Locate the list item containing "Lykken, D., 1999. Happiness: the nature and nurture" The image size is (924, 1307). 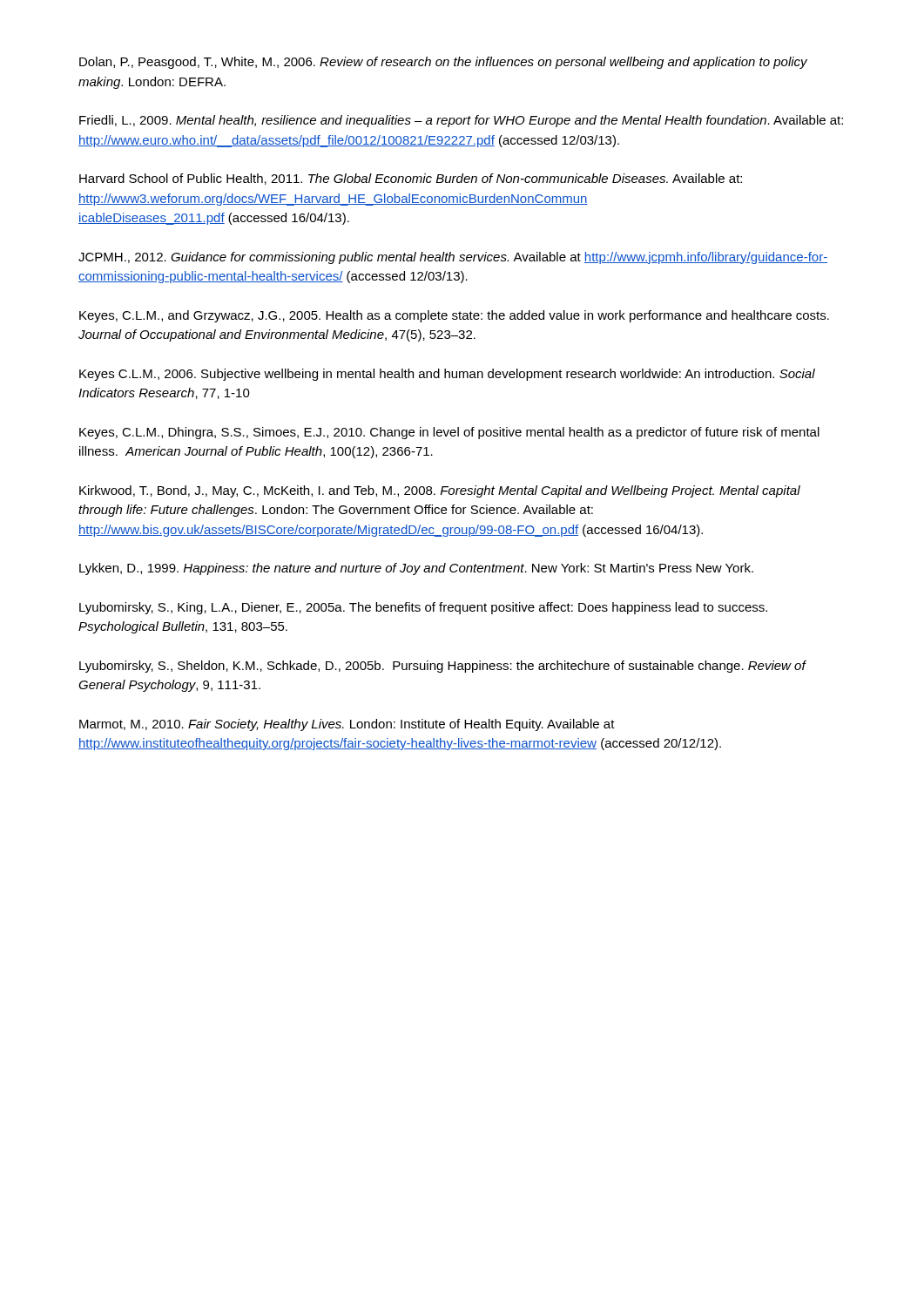(416, 568)
